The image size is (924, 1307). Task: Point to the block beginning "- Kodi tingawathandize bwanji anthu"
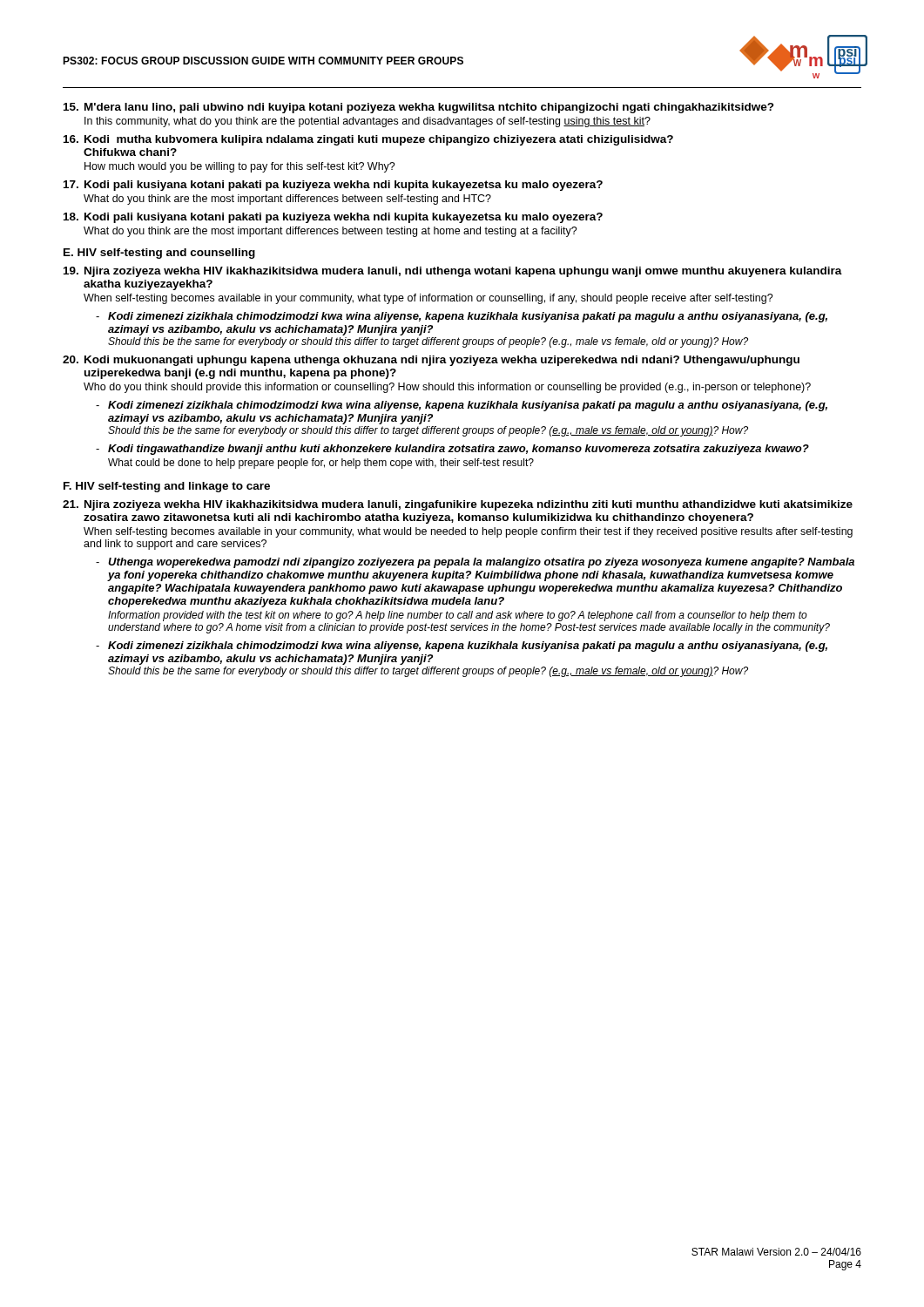(479, 455)
